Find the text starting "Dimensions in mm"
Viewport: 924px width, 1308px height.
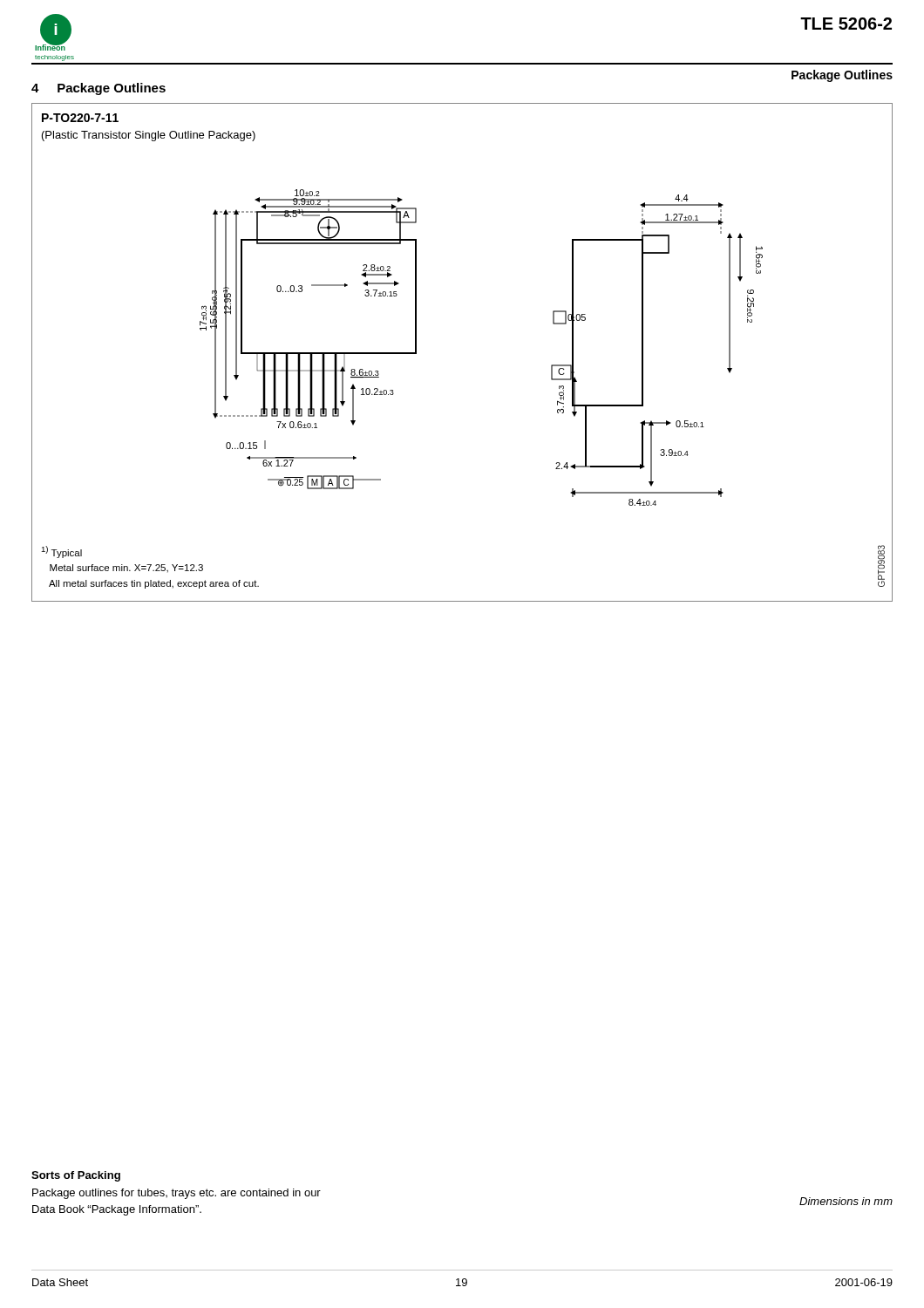[846, 1201]
